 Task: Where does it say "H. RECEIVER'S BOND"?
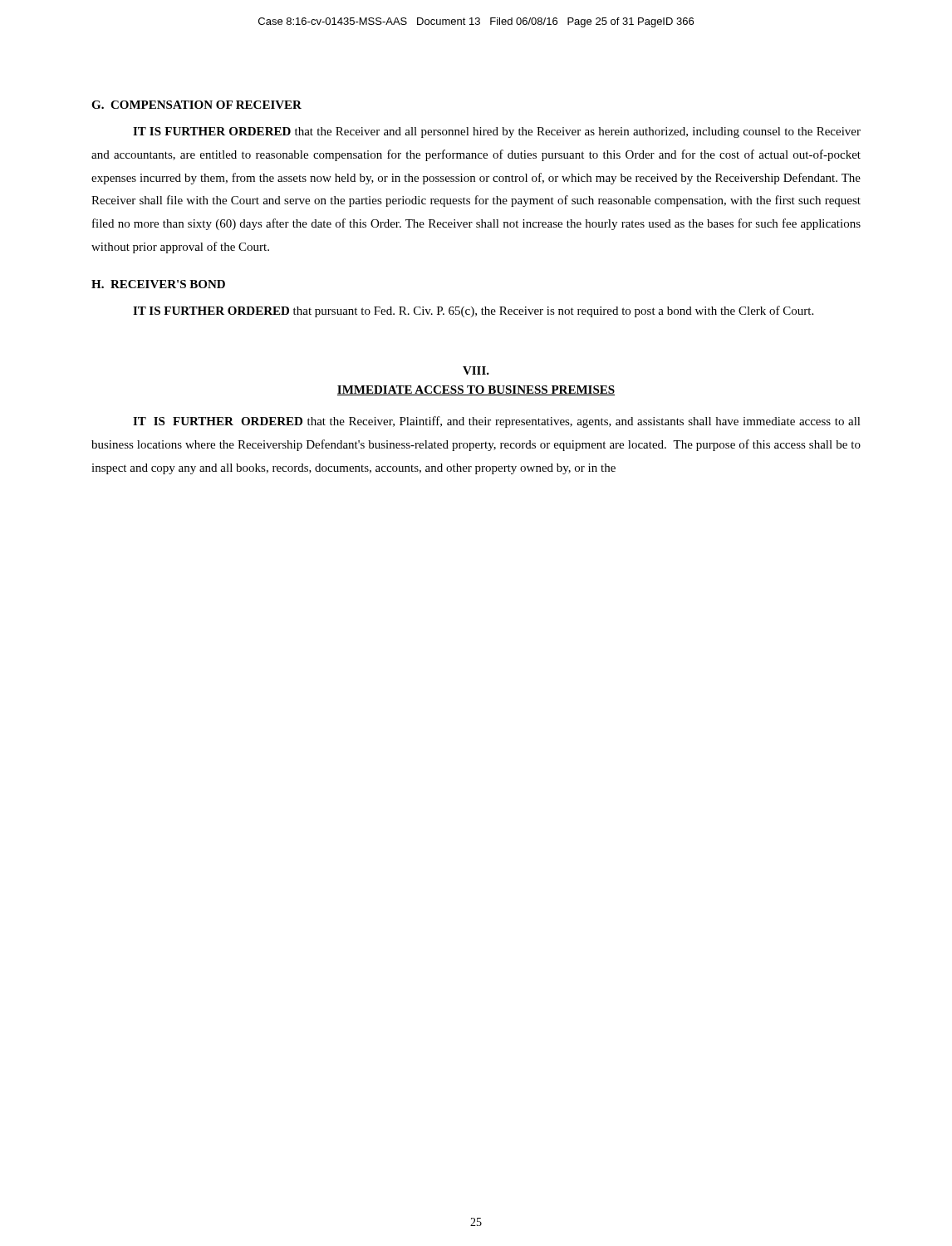click(159, 284)
